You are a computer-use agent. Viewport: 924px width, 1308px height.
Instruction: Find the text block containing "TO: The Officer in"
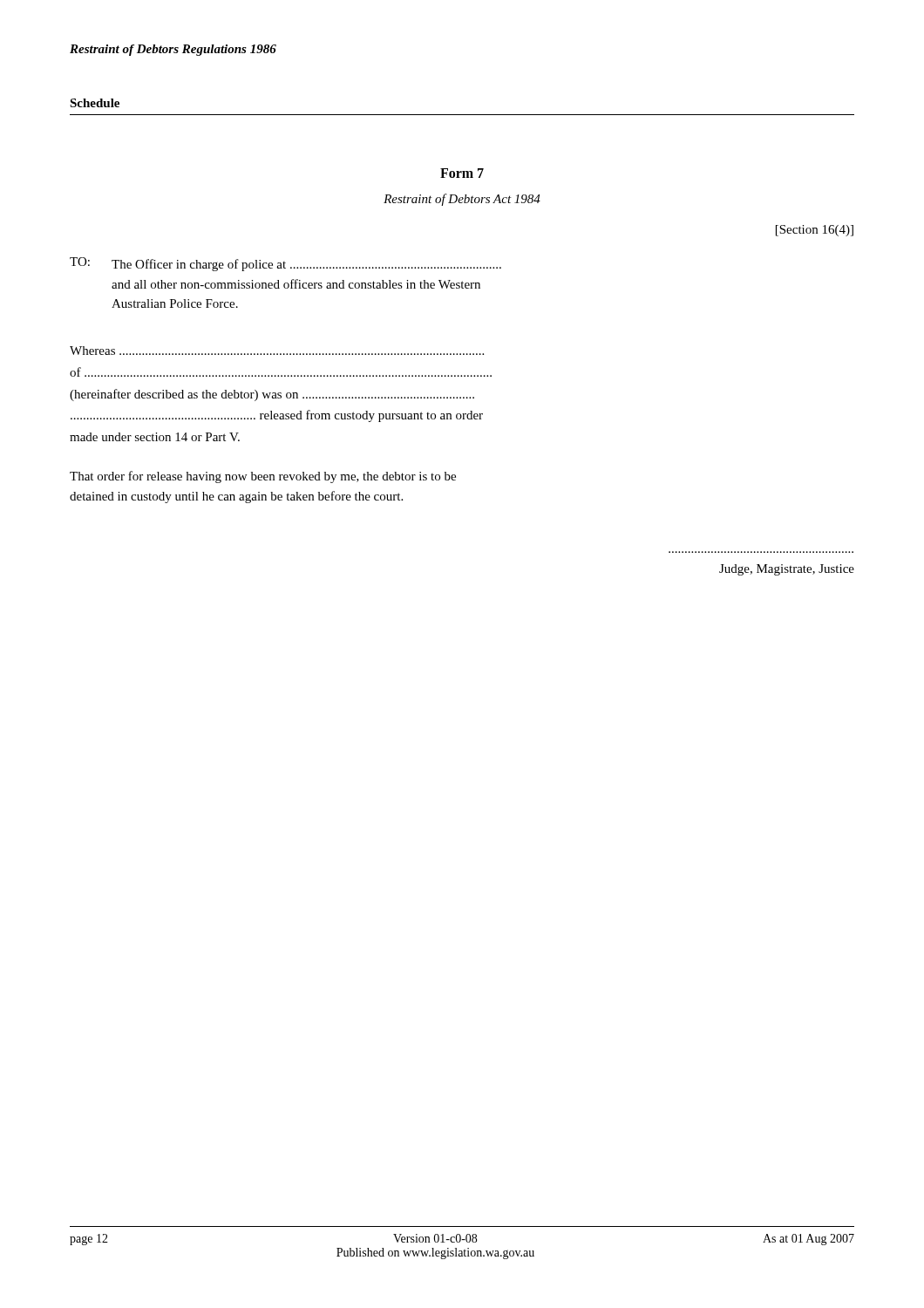tap(462, 284)
